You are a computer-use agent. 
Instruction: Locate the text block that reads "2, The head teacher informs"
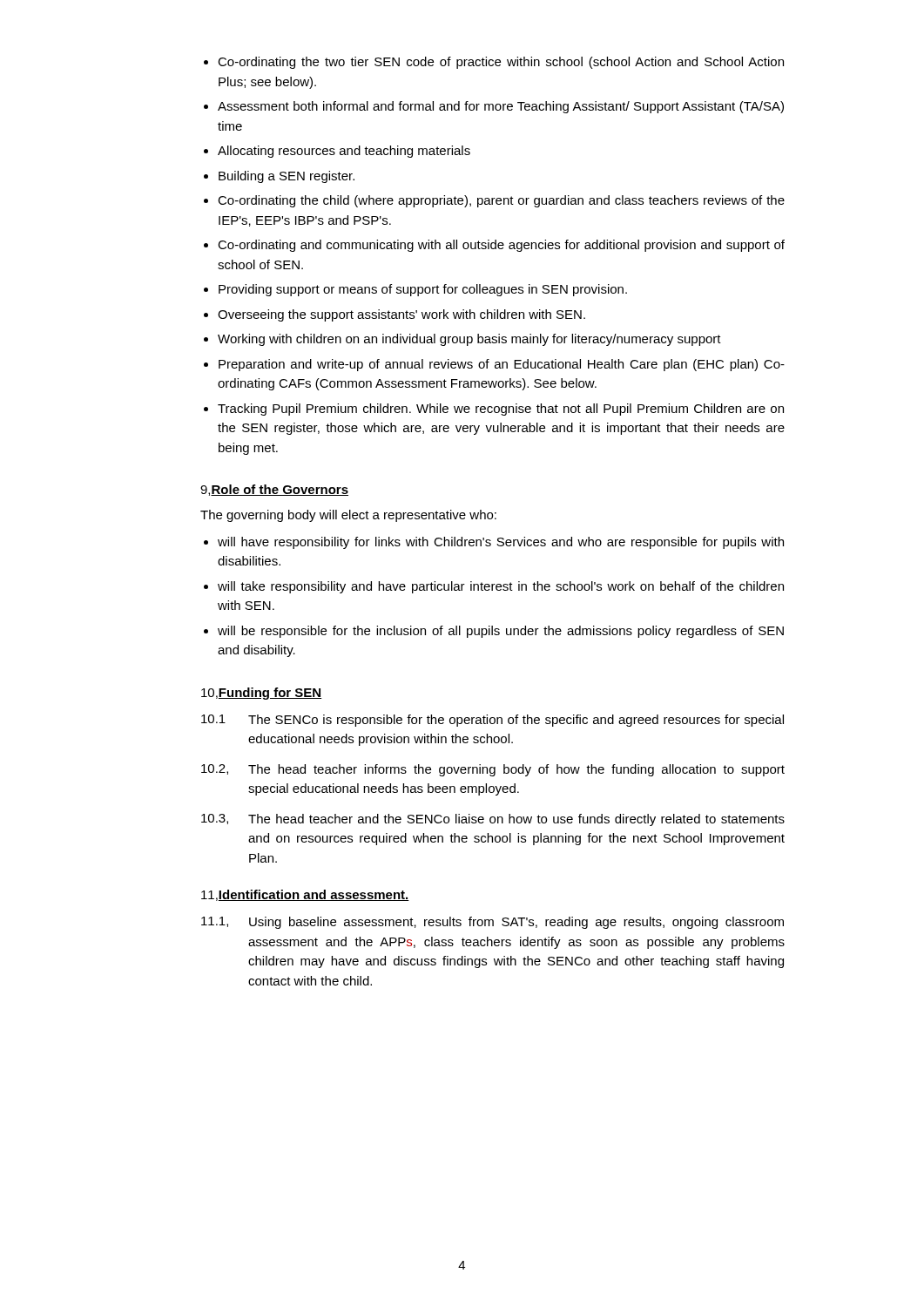click(x=492, y=779)
